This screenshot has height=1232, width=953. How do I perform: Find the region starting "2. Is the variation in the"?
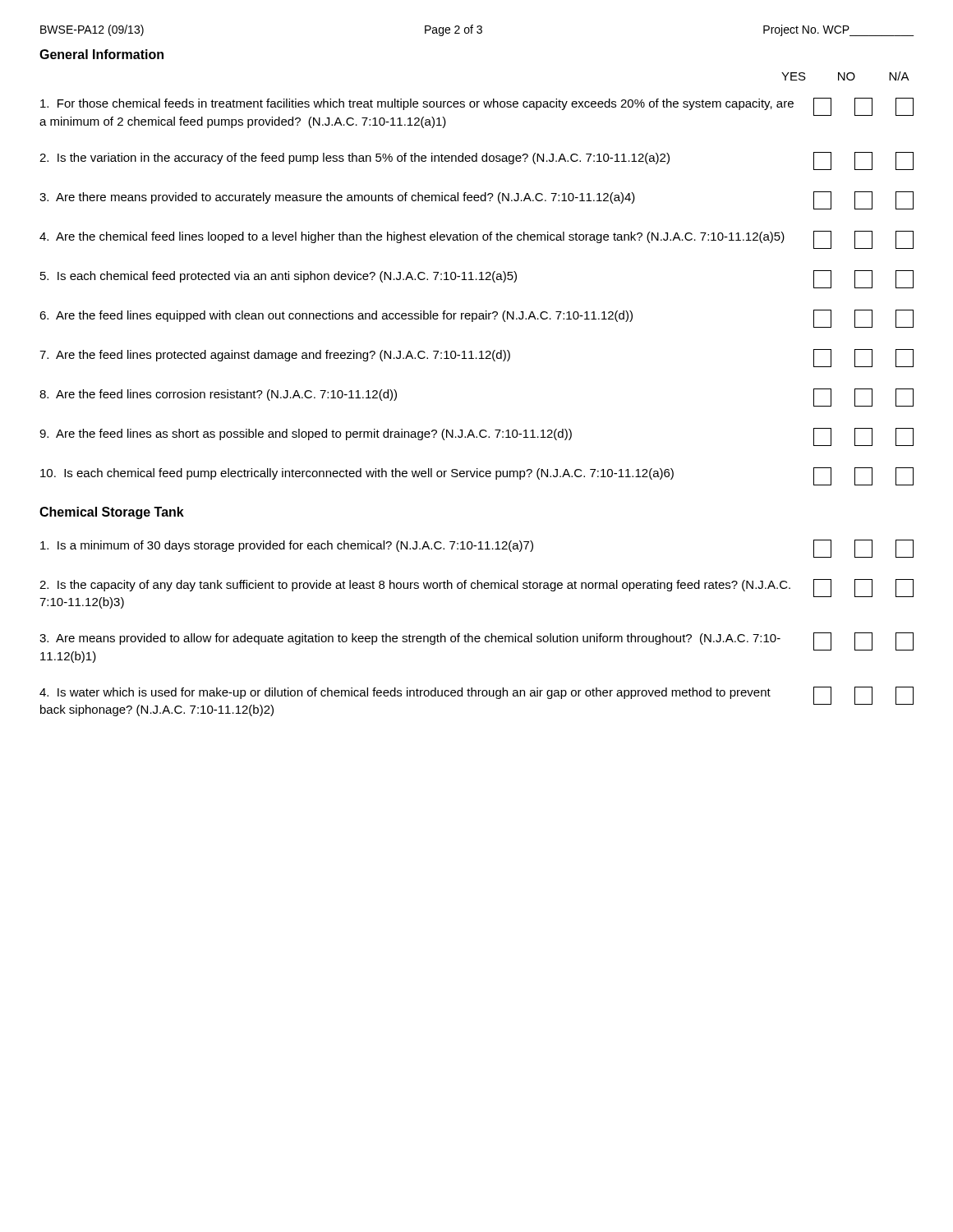point(476,159)
